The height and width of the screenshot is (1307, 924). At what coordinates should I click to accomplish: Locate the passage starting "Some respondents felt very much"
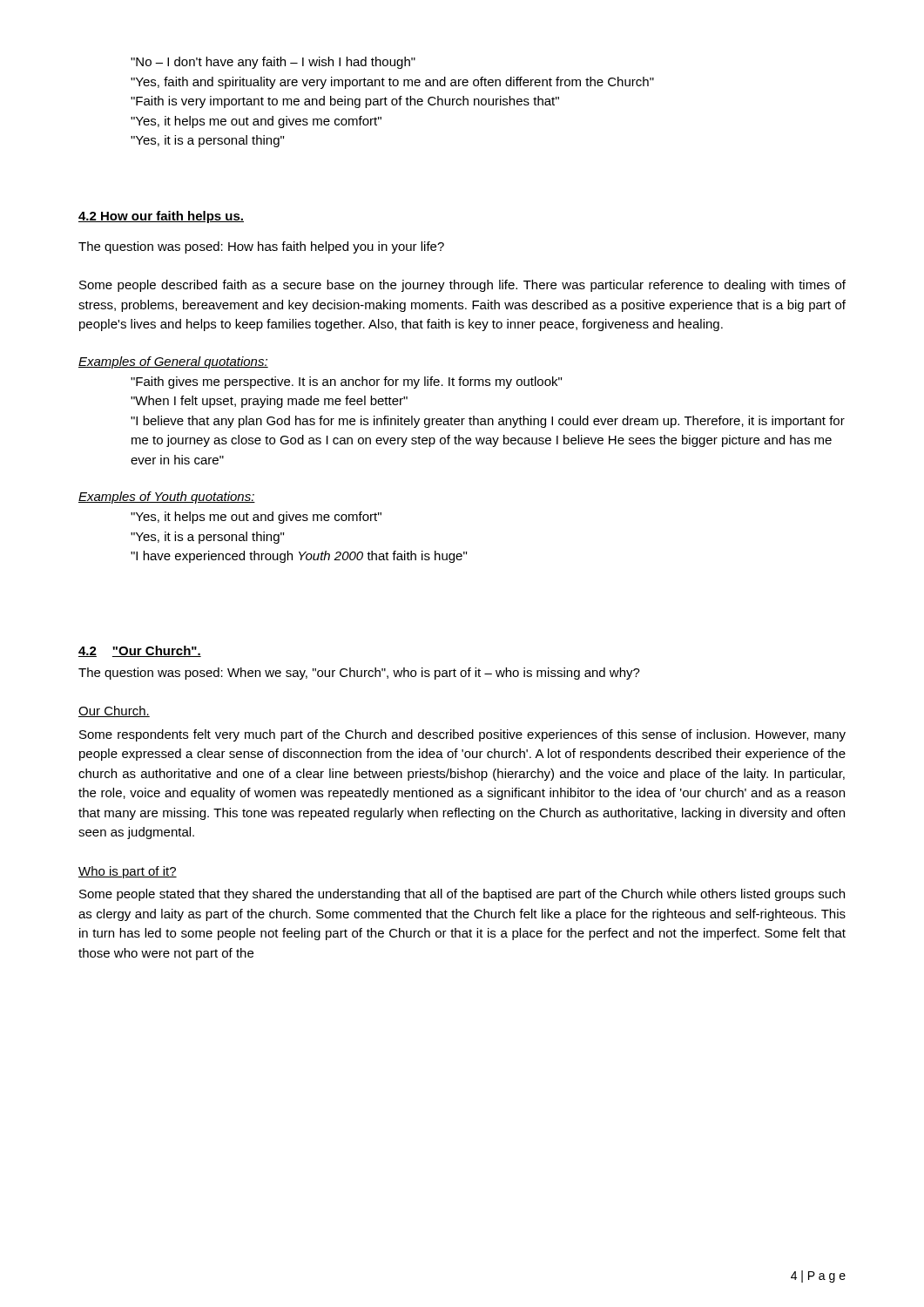(x=462, y=783)
